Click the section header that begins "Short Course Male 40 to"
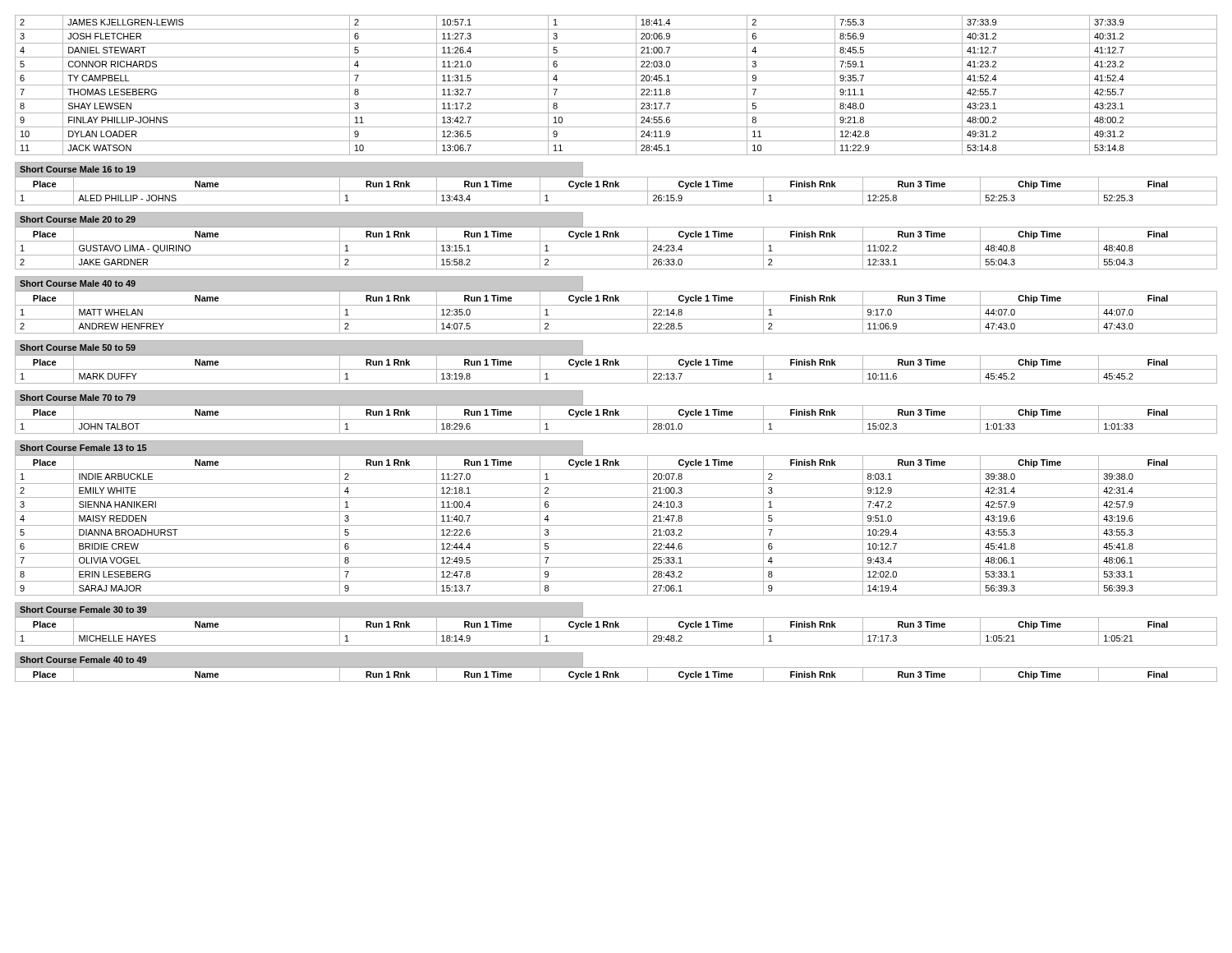Image resolution: width=1232 pixels, height=953 pixels. [78, 283]
